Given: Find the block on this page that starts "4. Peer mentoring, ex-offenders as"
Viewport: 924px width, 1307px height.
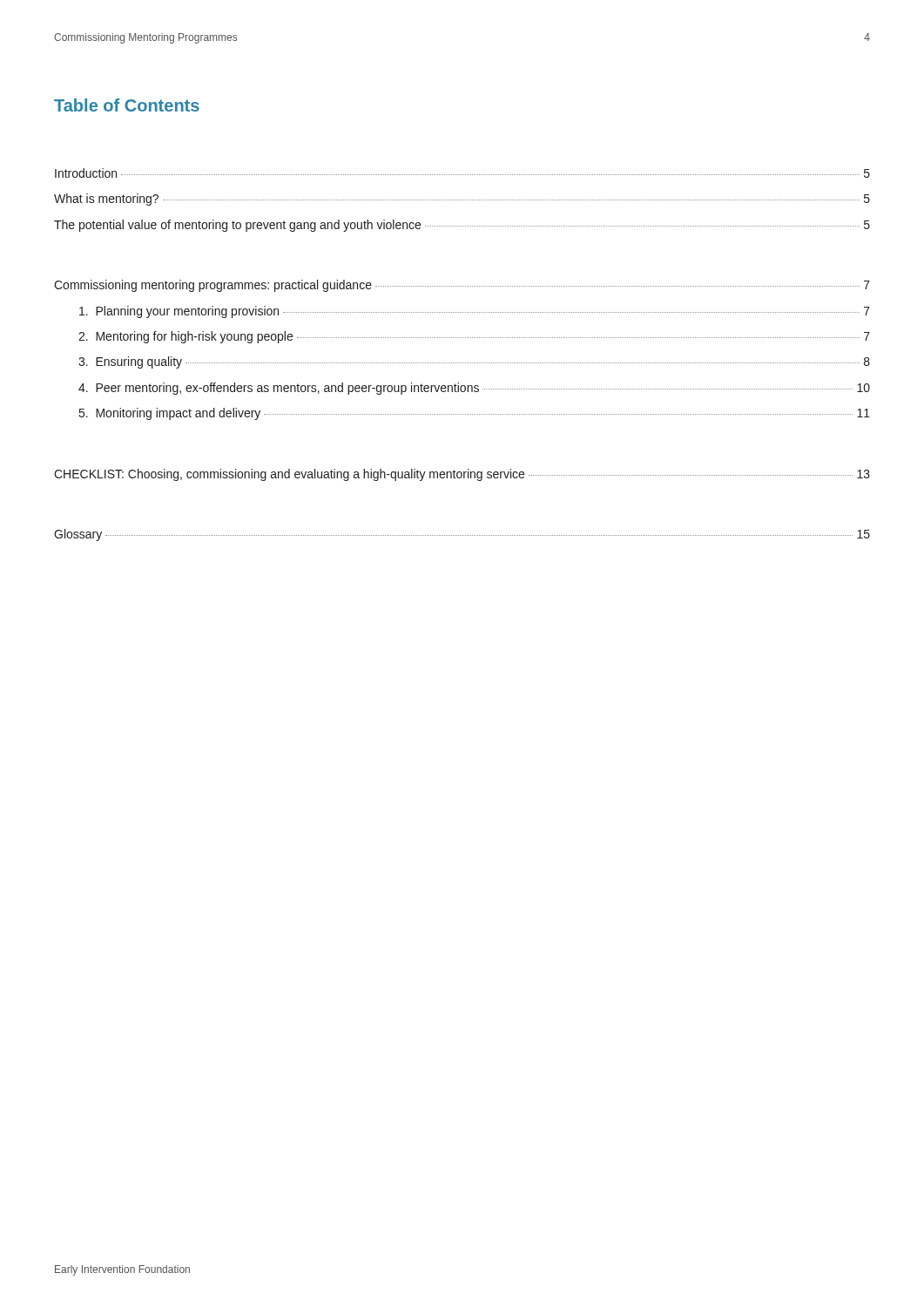Looking at the screenshot, I should click(x=474, y=388).
